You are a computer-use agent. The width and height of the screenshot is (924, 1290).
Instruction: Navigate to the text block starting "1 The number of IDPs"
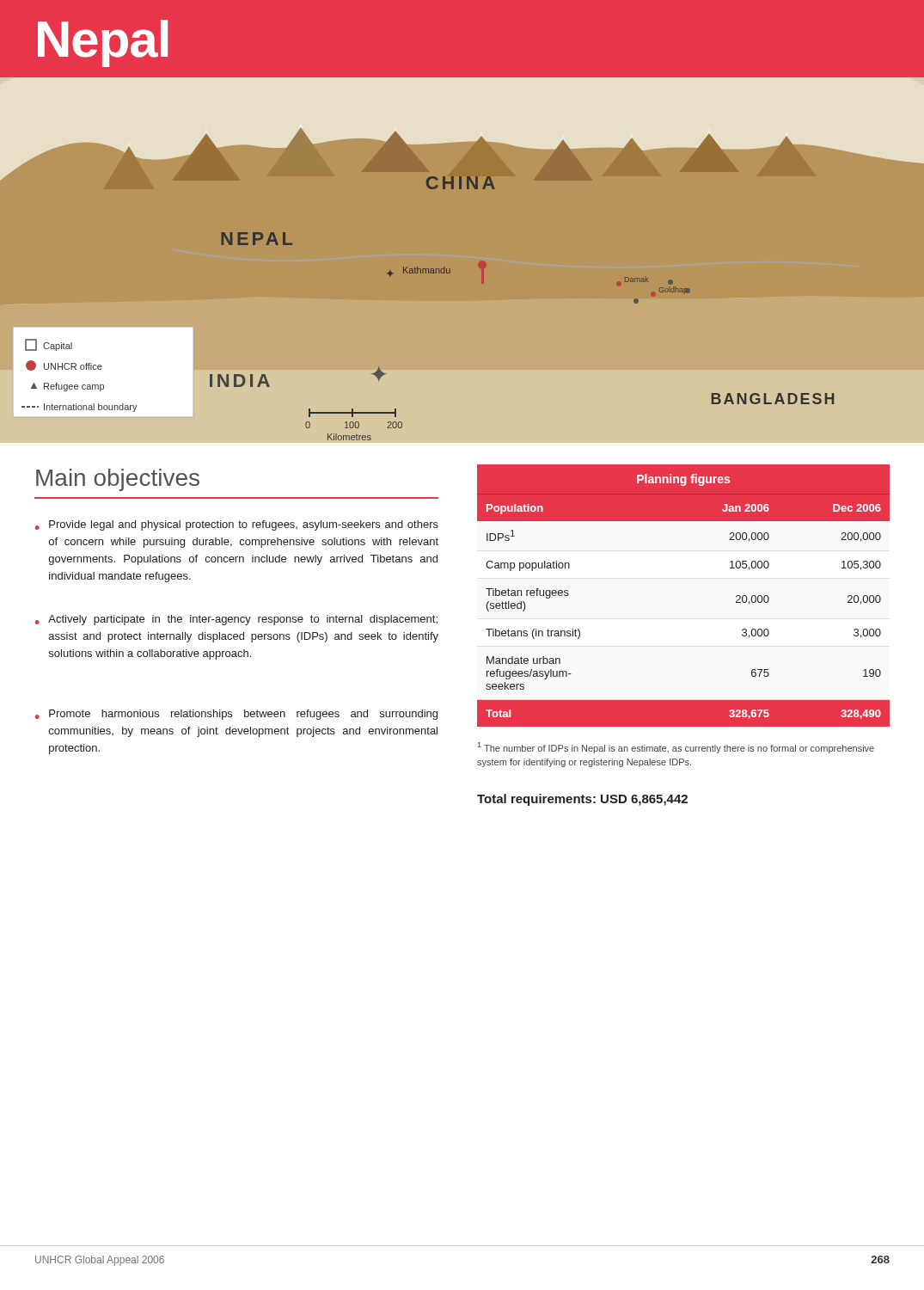pos(676,754)
